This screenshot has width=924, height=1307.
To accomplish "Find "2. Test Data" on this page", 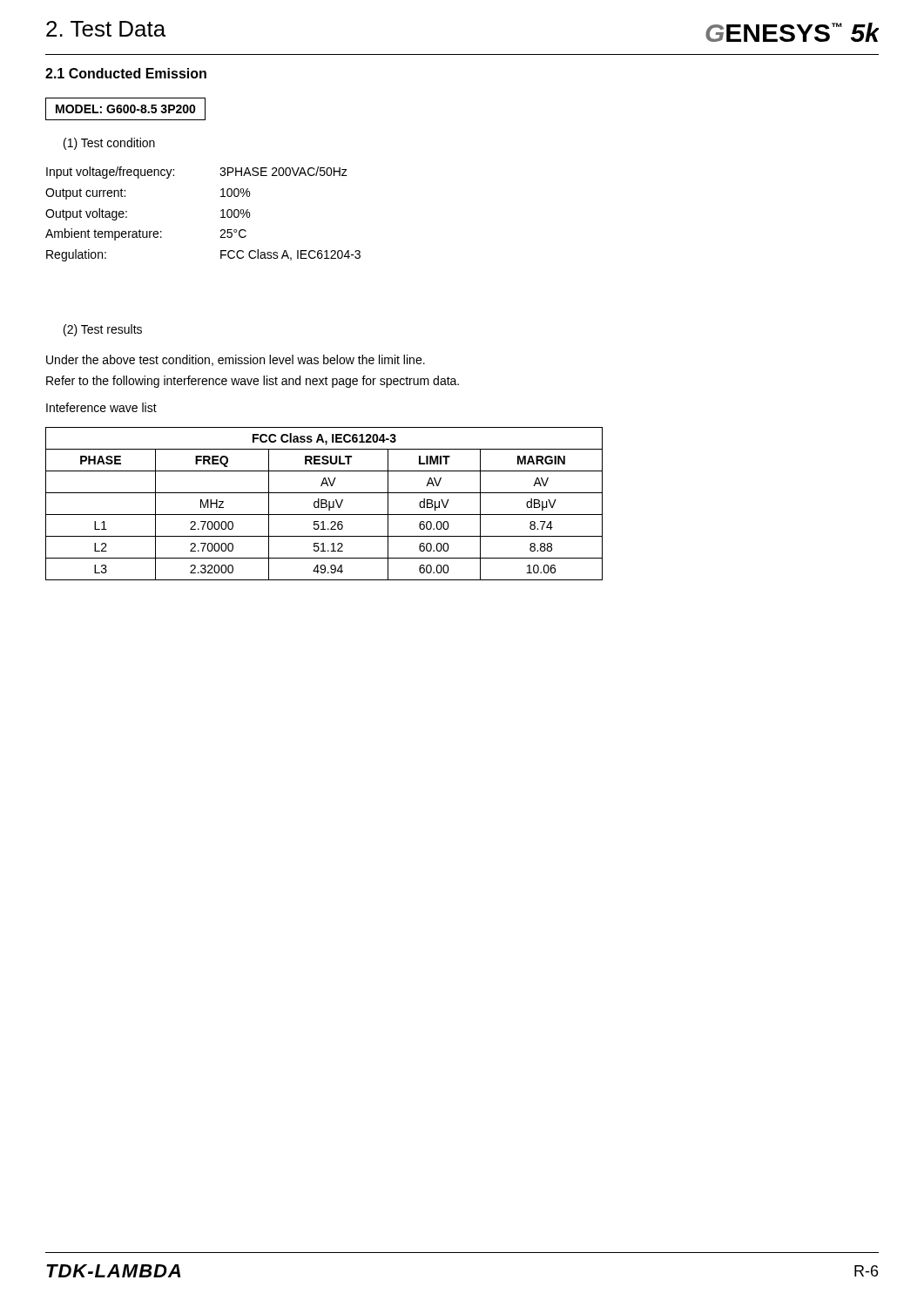I will coord(105,29).
